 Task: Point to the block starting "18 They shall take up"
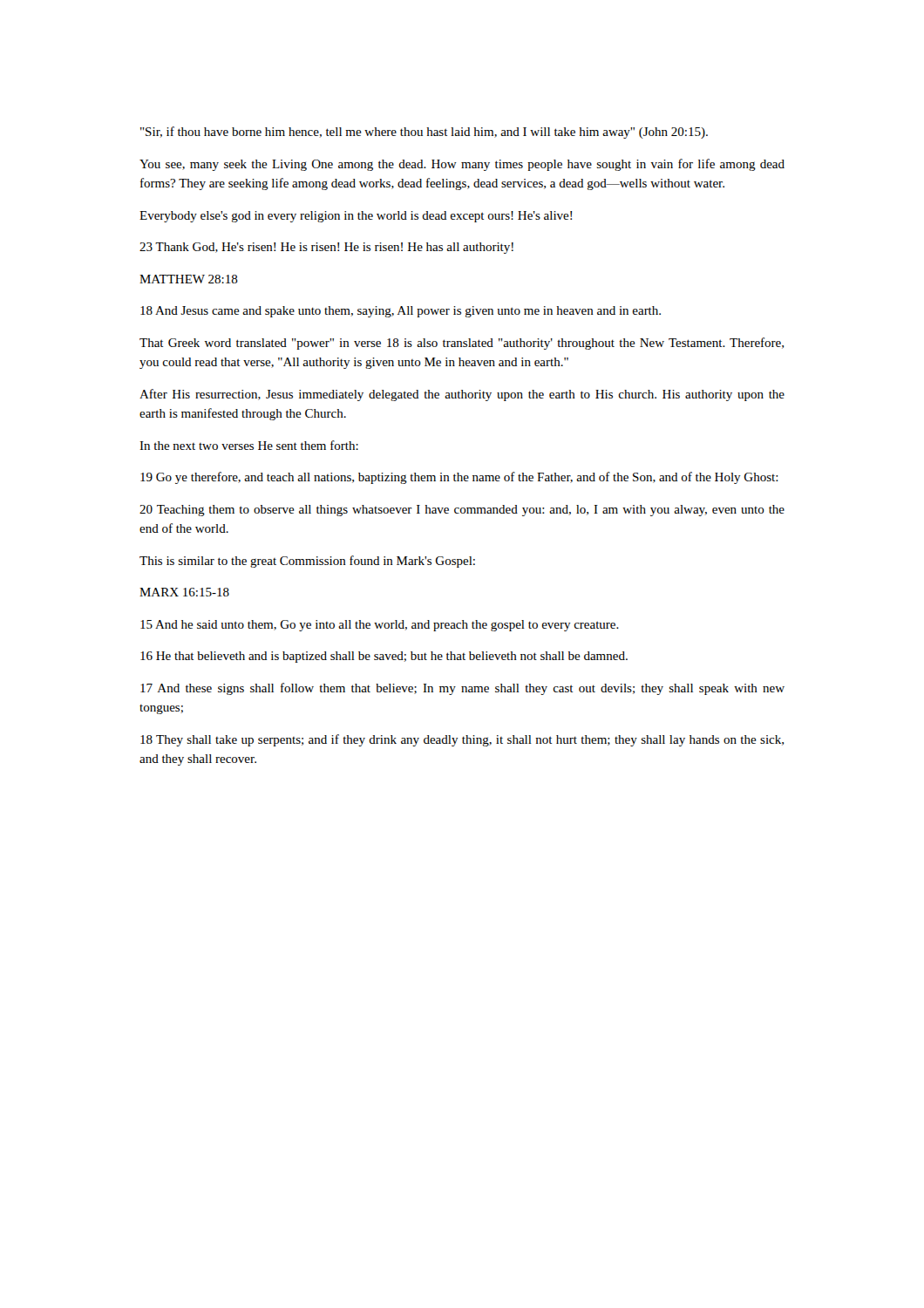[462, 749]
